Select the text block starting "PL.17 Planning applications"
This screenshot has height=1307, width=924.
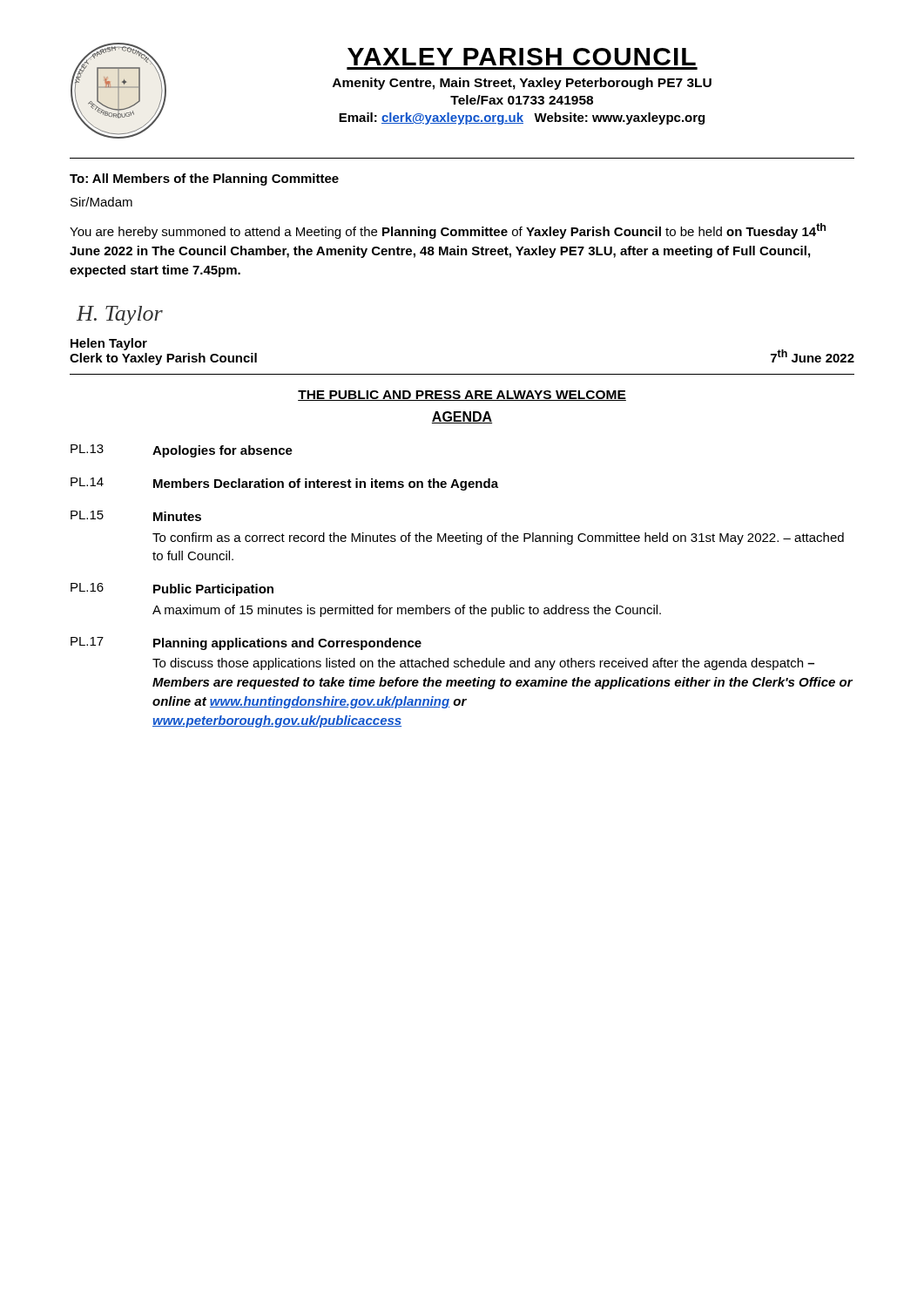coord(462,681)
